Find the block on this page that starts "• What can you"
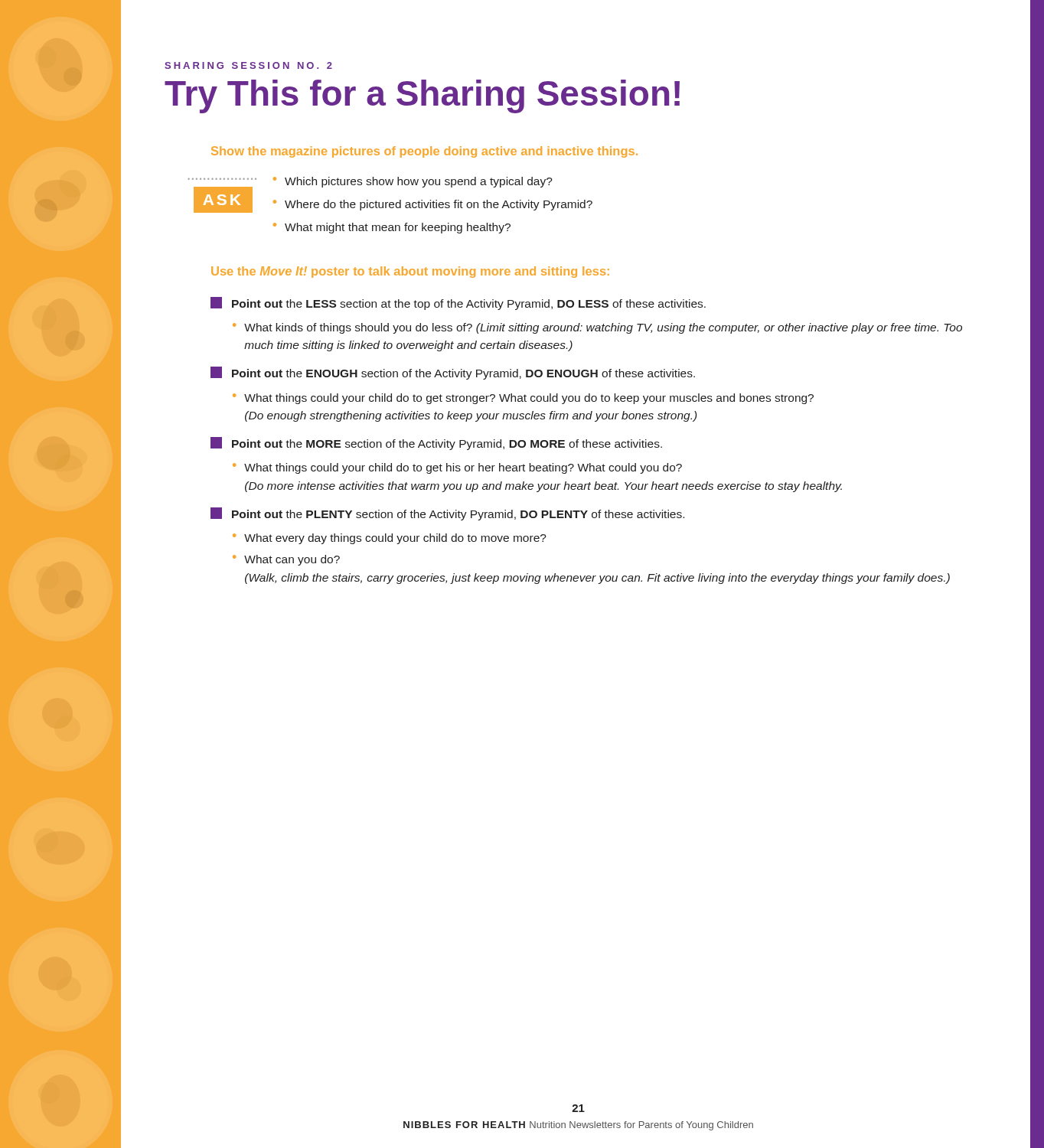The height and width of the screenshot is (1148, 1044). pyautogui.click(x=591, y=568)
